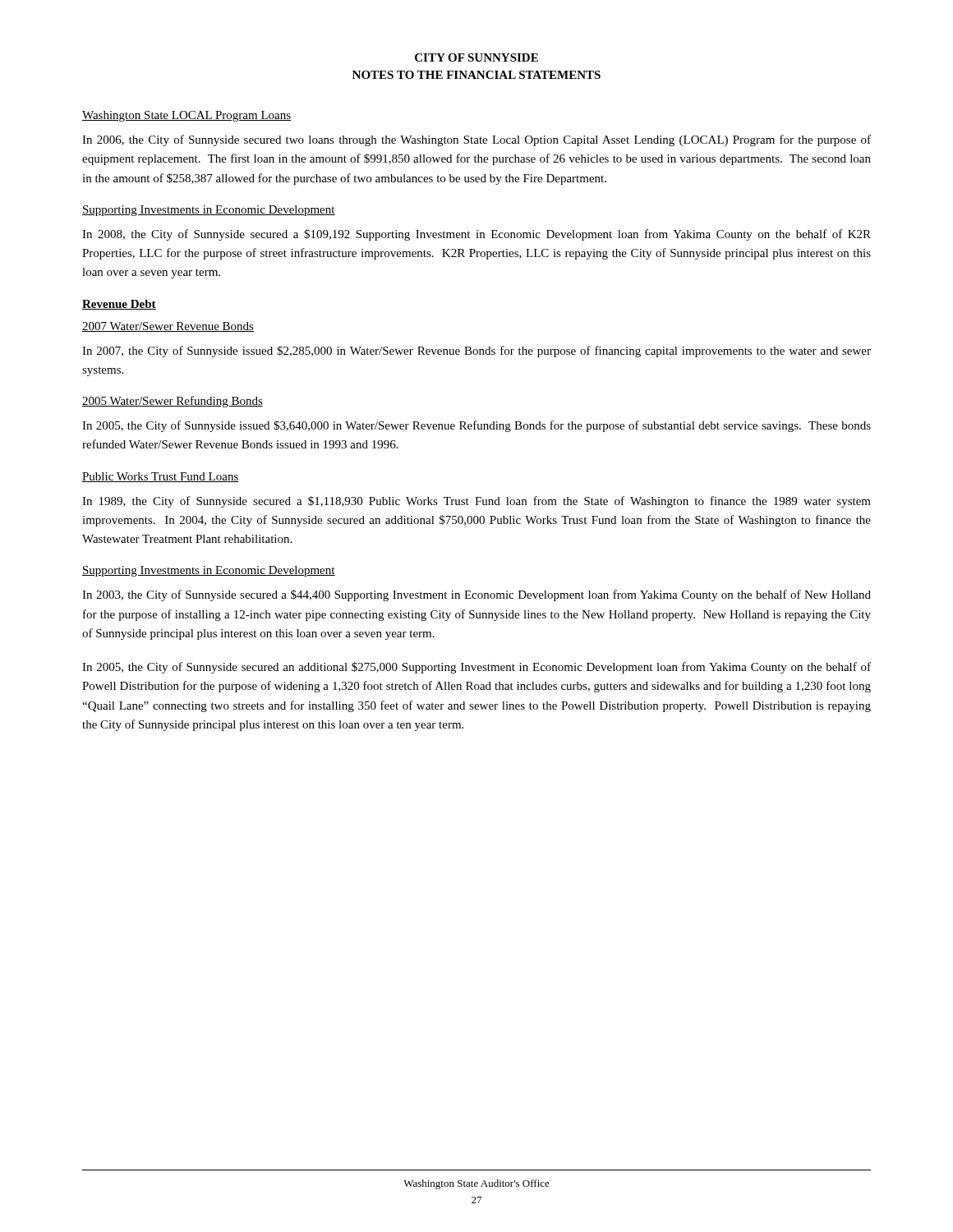Where is the passage that starts "In 2003, the City"?
This screenshot has height=1232, width=953.
point(476,614)
